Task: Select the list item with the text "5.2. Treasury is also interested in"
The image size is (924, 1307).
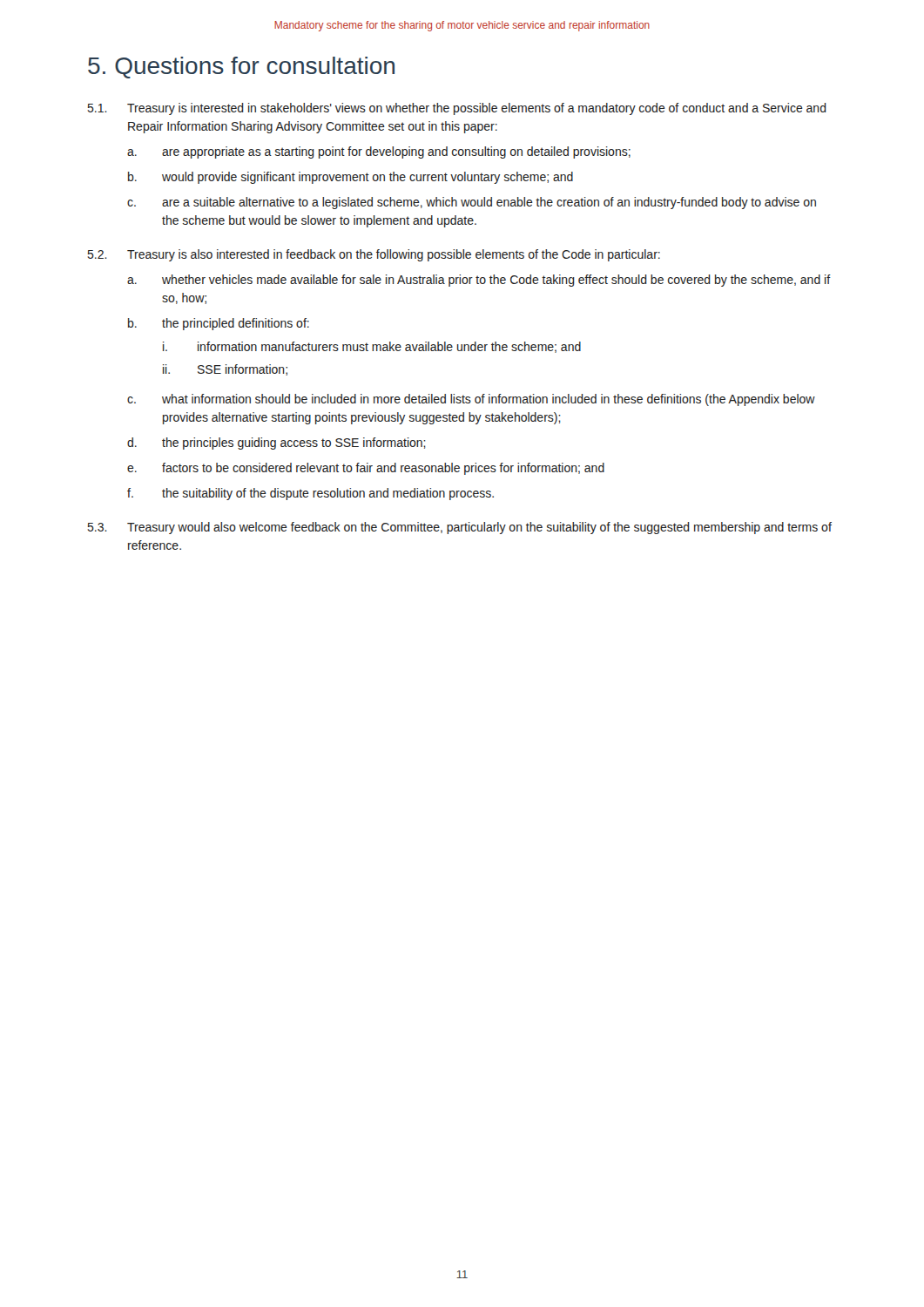Action: pos(374,255)
